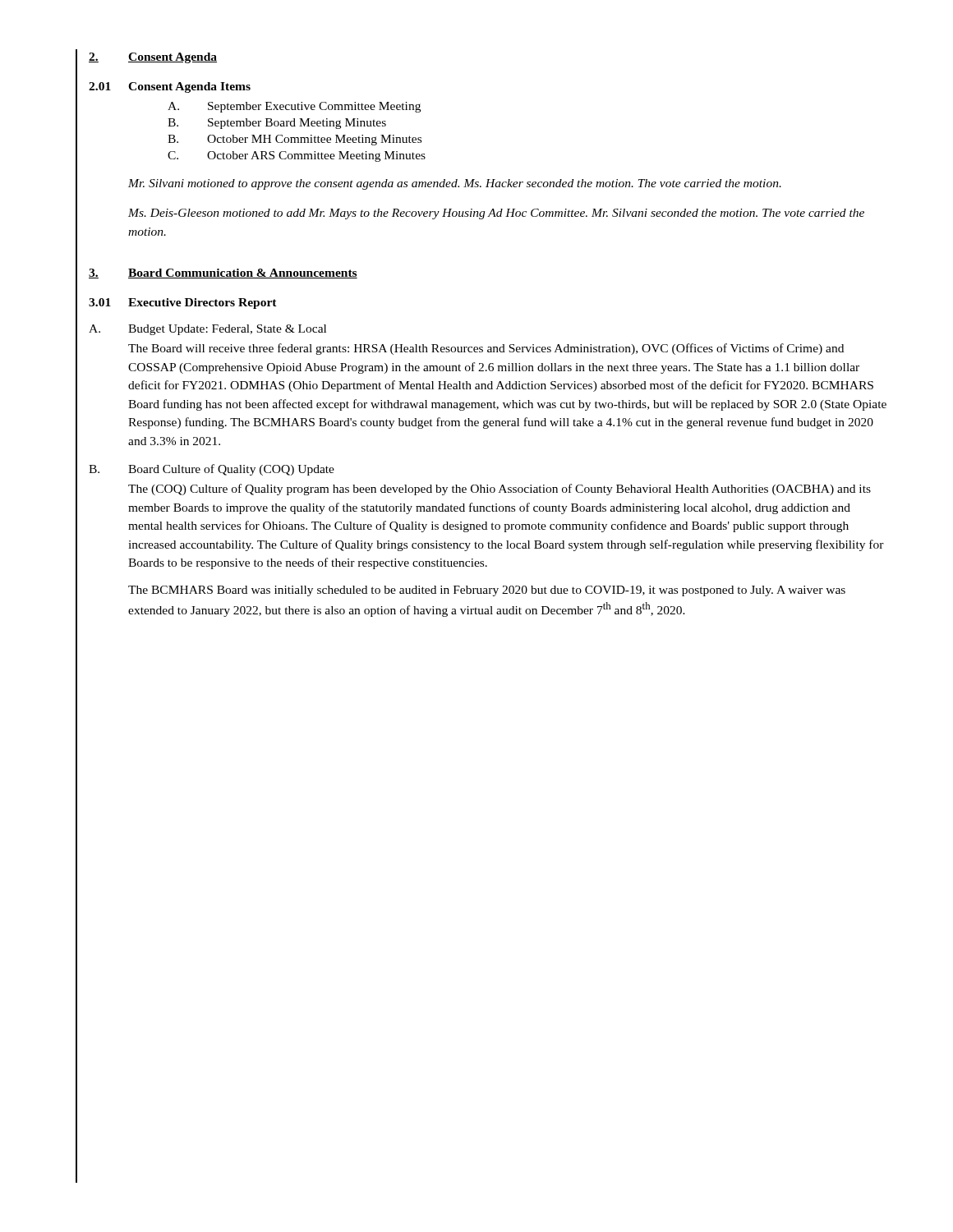The width and height of the screenshot is (953, 1232).
Task: Where does it say "3.Board Communication & Announcements"?
Action: tap(223, 273)
